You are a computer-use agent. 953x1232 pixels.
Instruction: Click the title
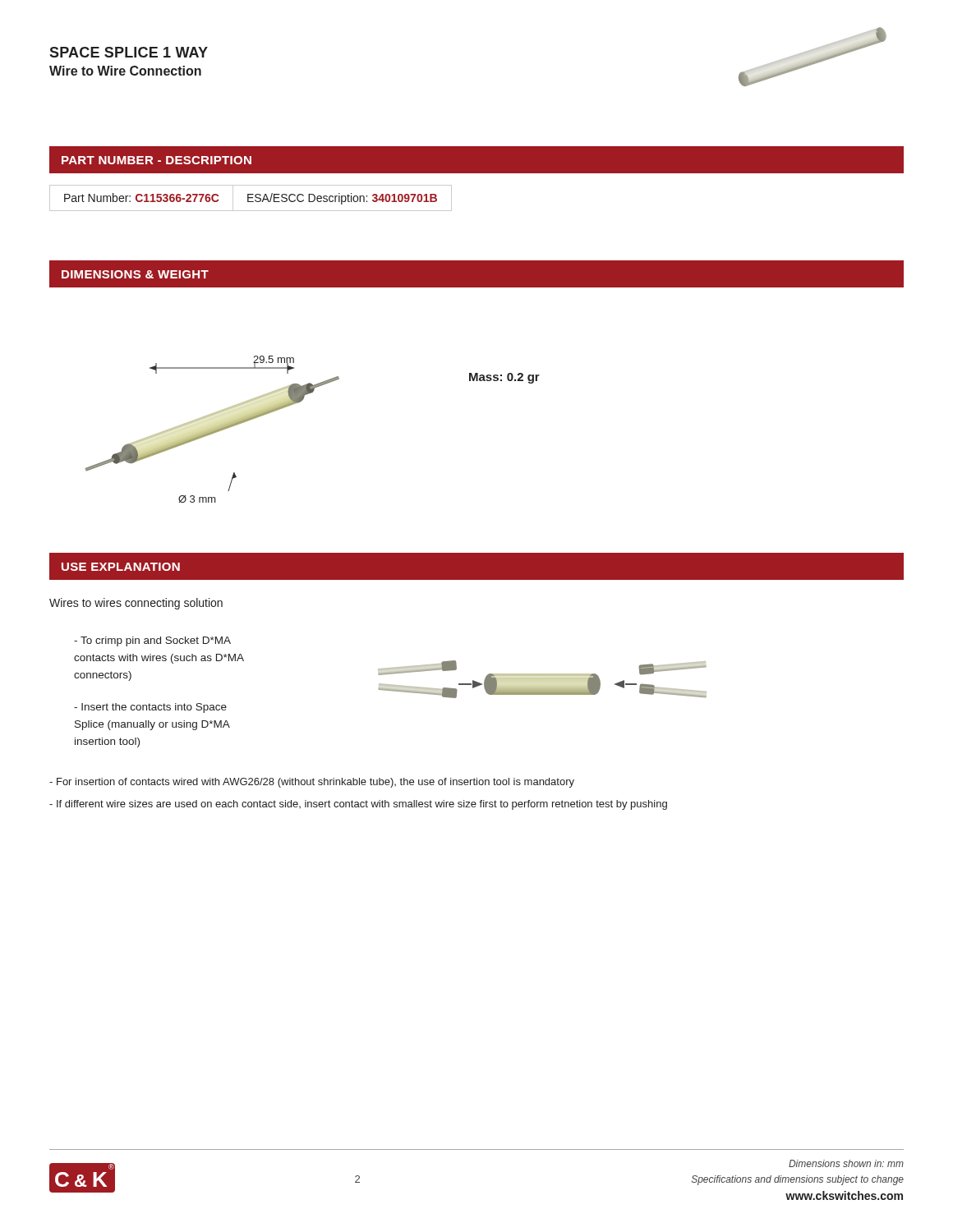coord(129,61)
